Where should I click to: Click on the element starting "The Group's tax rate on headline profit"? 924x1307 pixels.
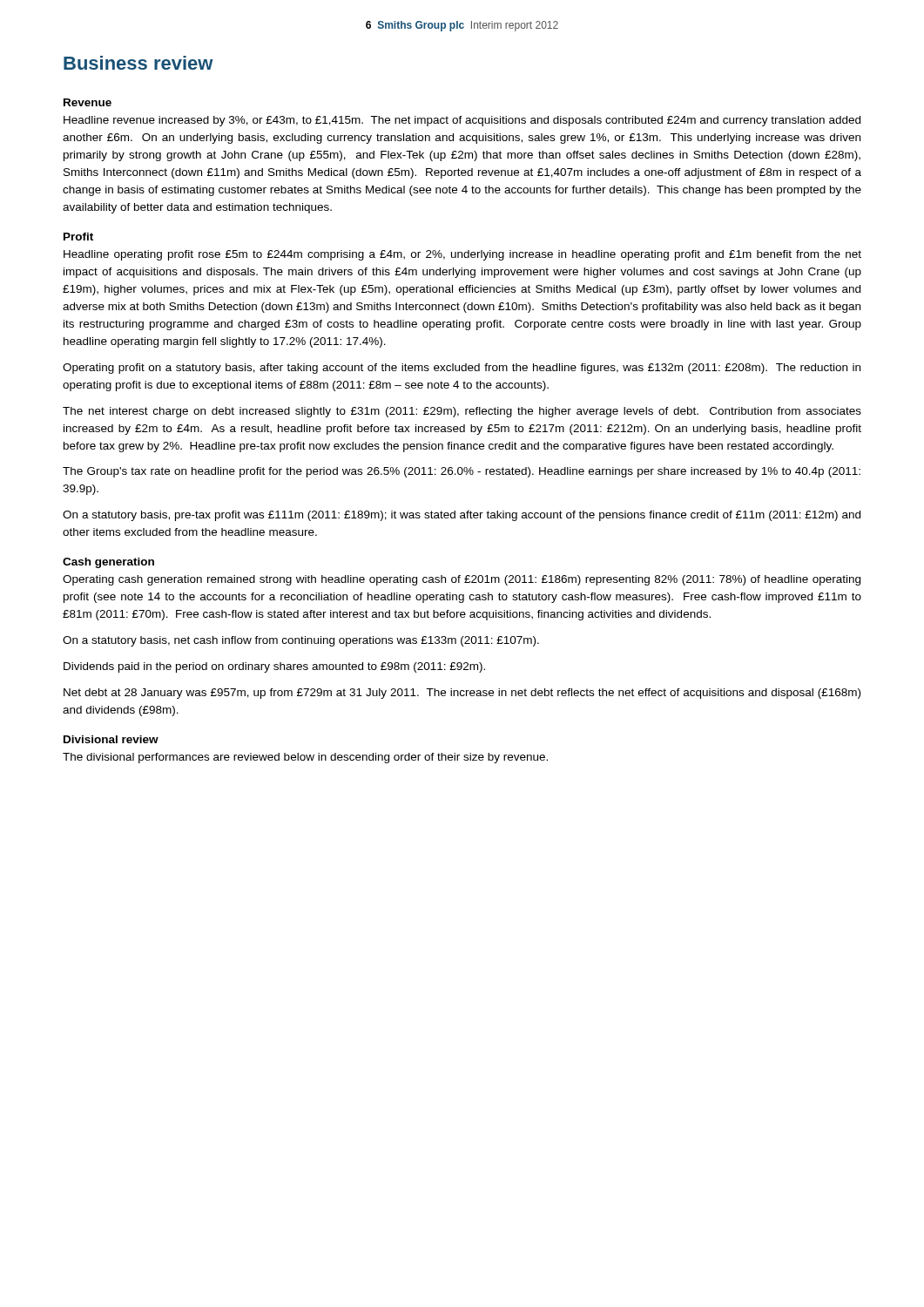[x=462, y=480]
